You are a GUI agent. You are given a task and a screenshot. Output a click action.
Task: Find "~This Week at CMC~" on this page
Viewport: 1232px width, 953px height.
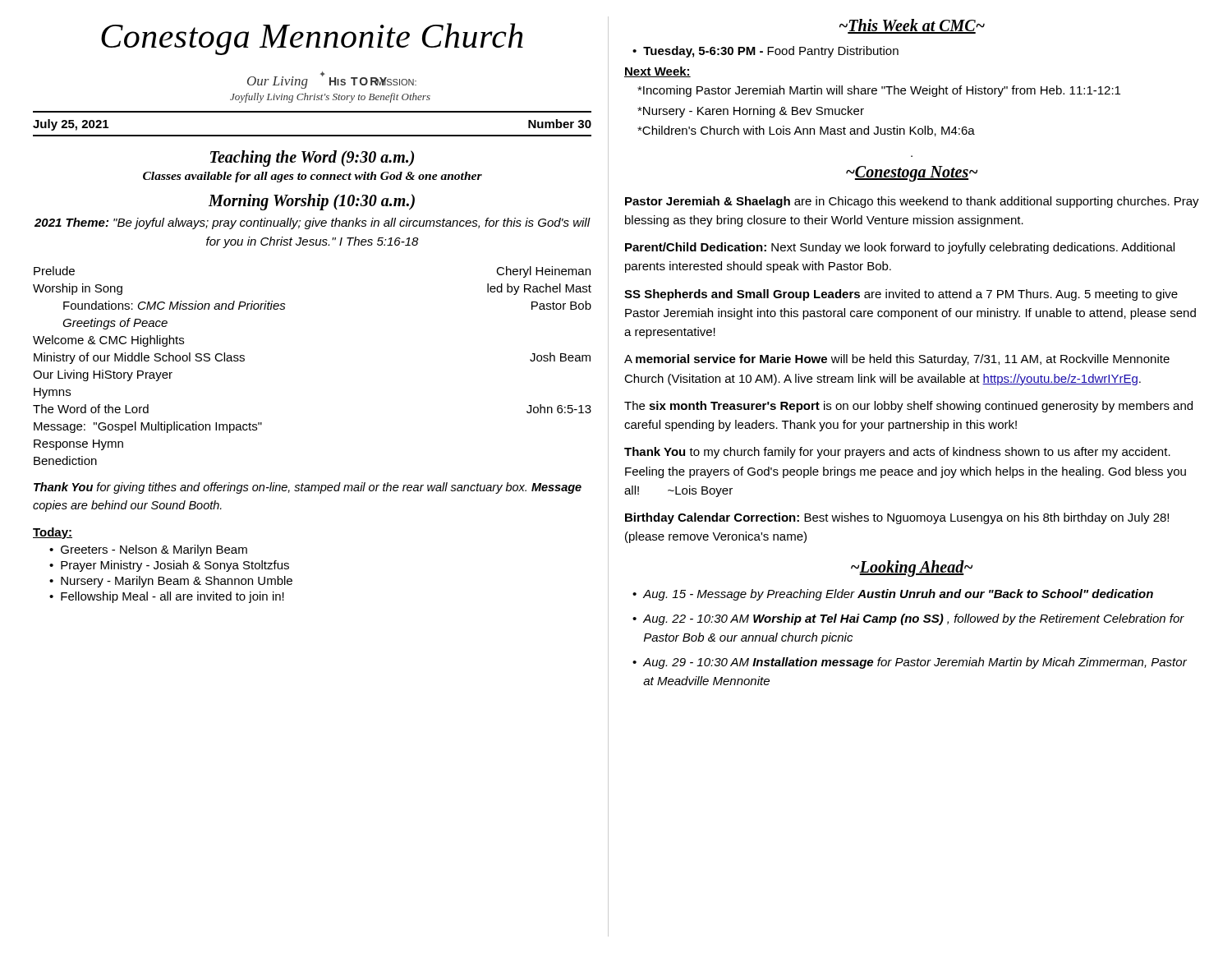912,25
